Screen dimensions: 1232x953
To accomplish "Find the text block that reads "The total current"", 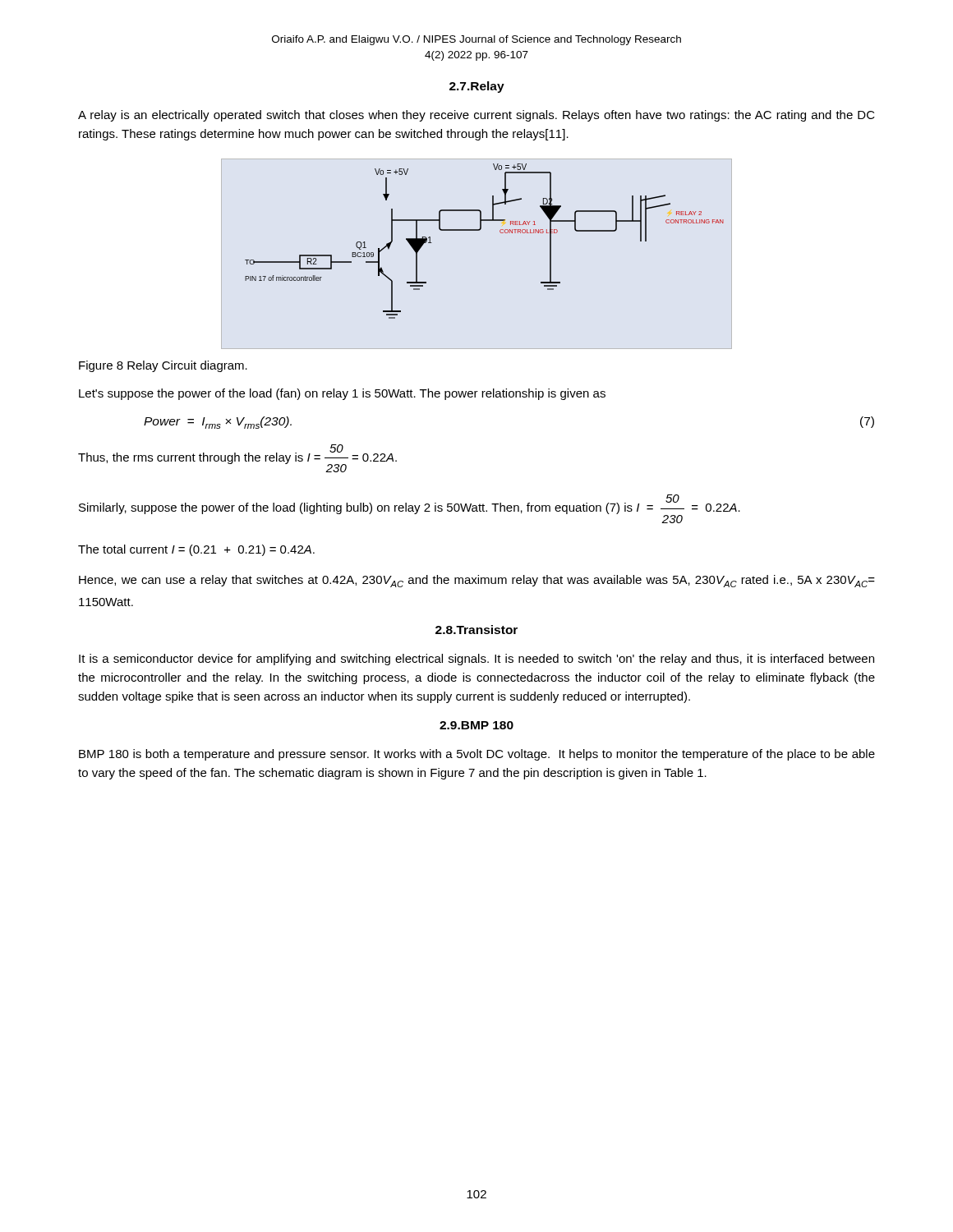I will [197, 549].
